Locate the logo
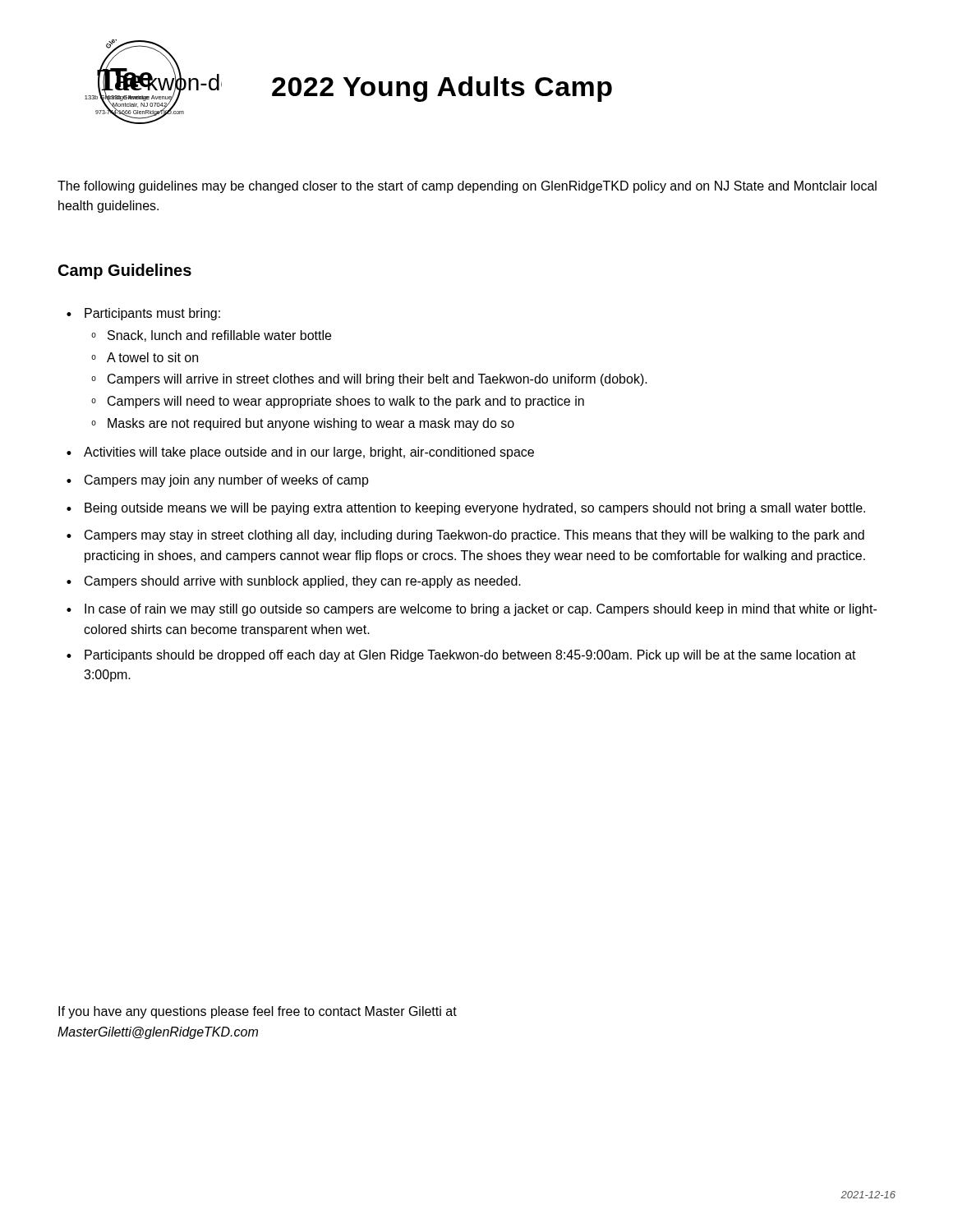 (x=140, y=86)
